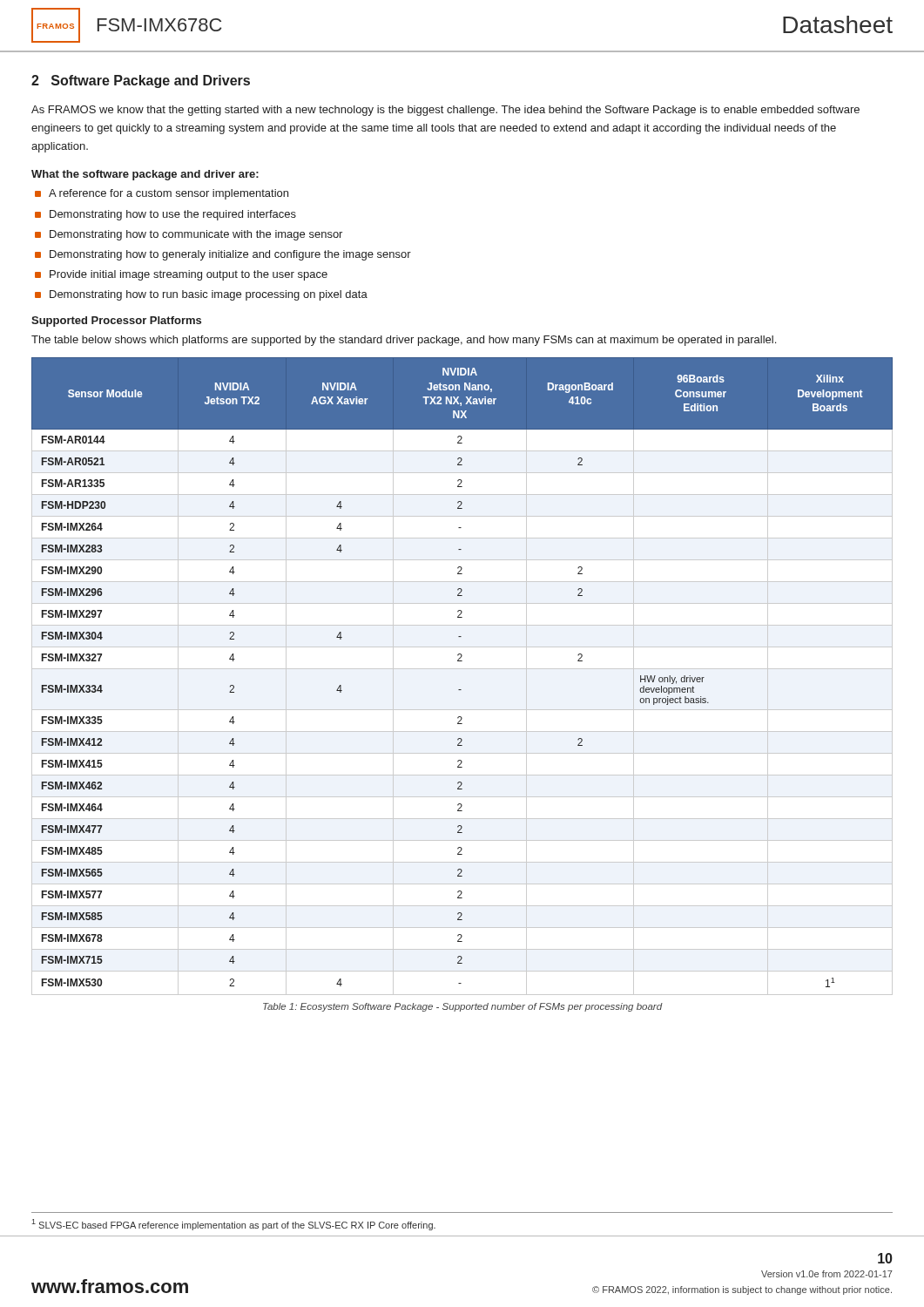Navigate to the passage starting "Demonstrating how to run basic image processing on"
This screenshot has width=924, height=1307.
coord(208,294)
